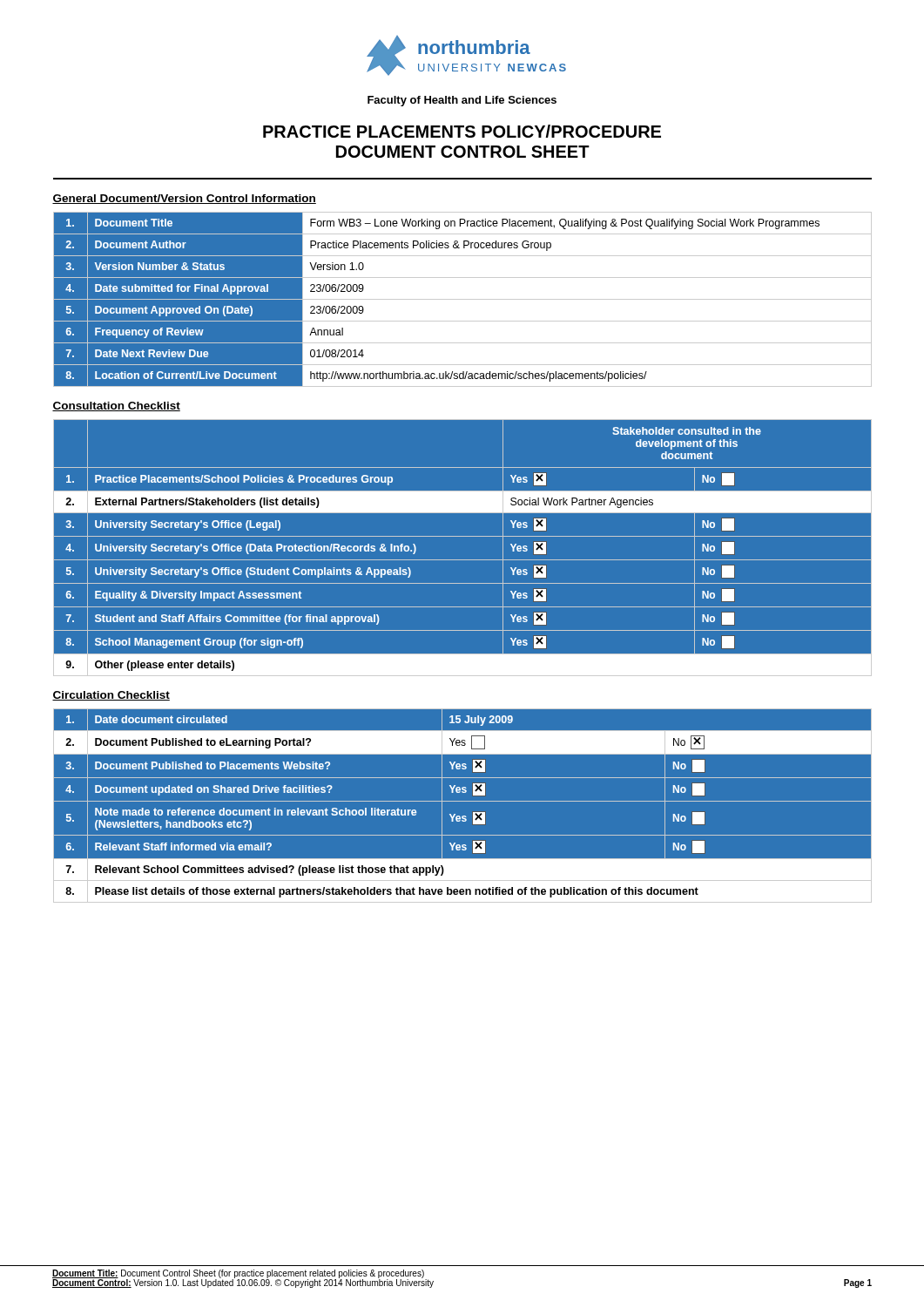The image size is (924, 1307).
Task: Click the title
Action: [x=462, y=142]
